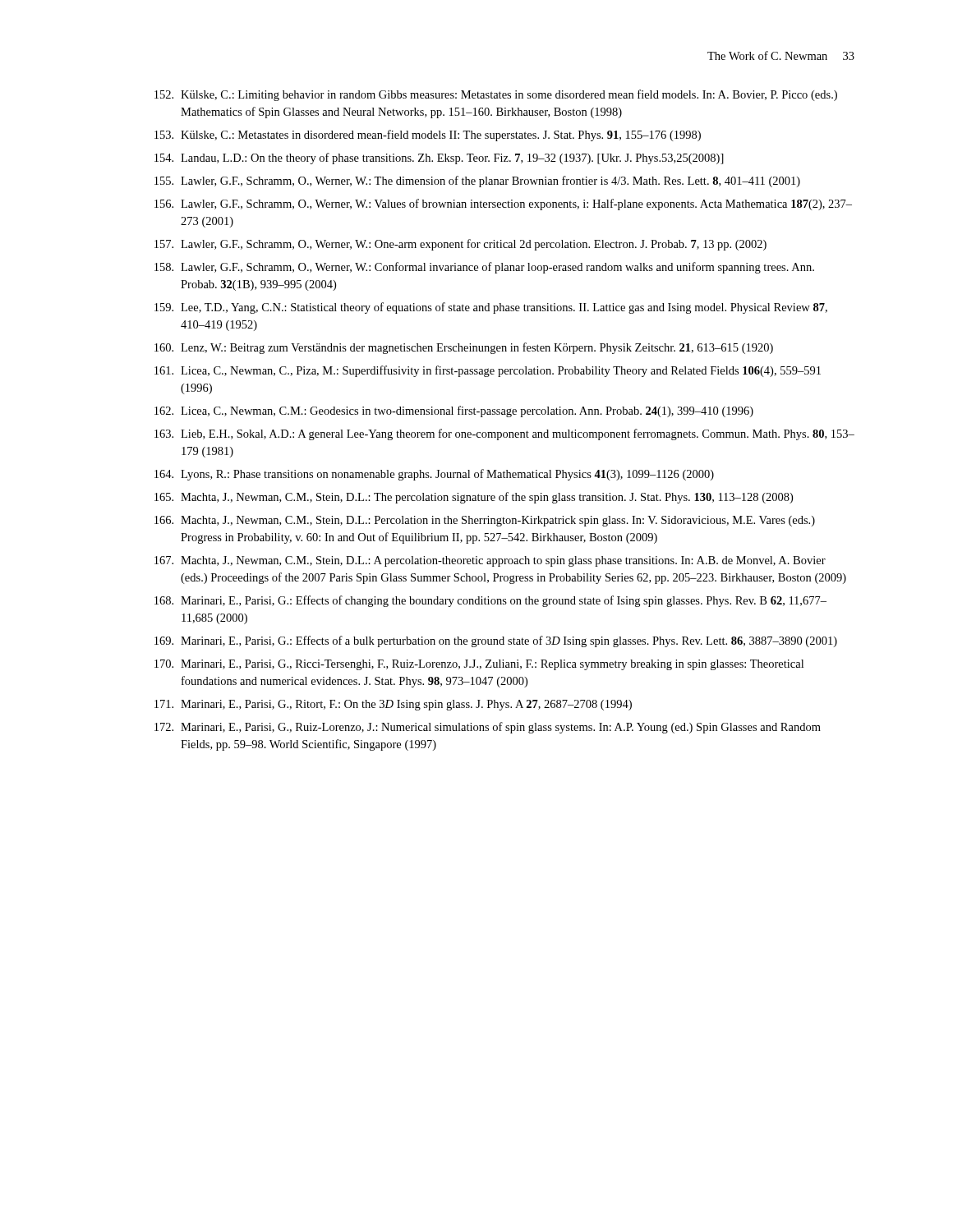Image resolution: width=953 pixels, height=1232 pixels.
Task: Find the block starting "153. Külske, C.: Metastates in"
Action: pos(493,135)
